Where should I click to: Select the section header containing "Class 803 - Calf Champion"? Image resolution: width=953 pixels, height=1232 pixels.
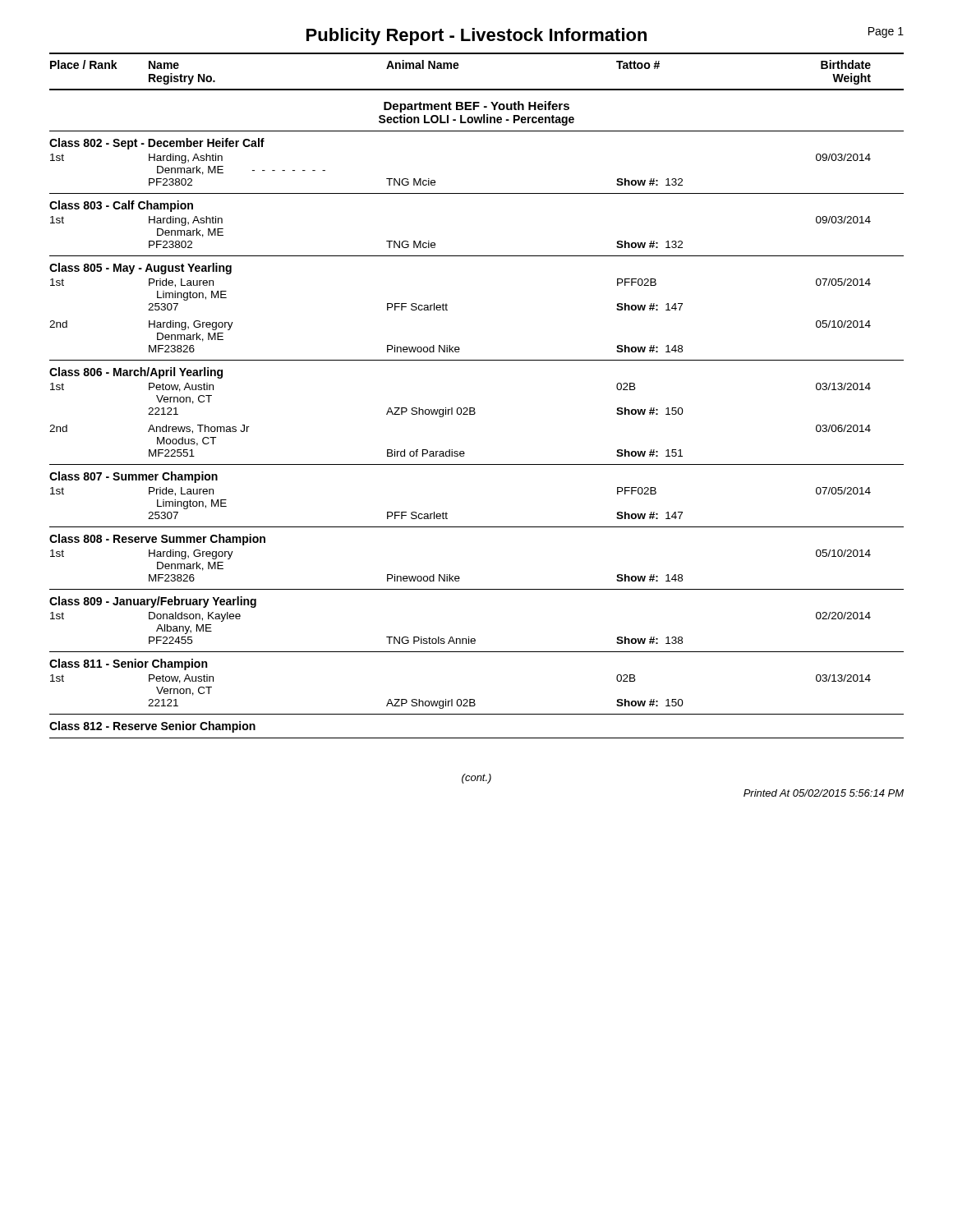(122, 205)
